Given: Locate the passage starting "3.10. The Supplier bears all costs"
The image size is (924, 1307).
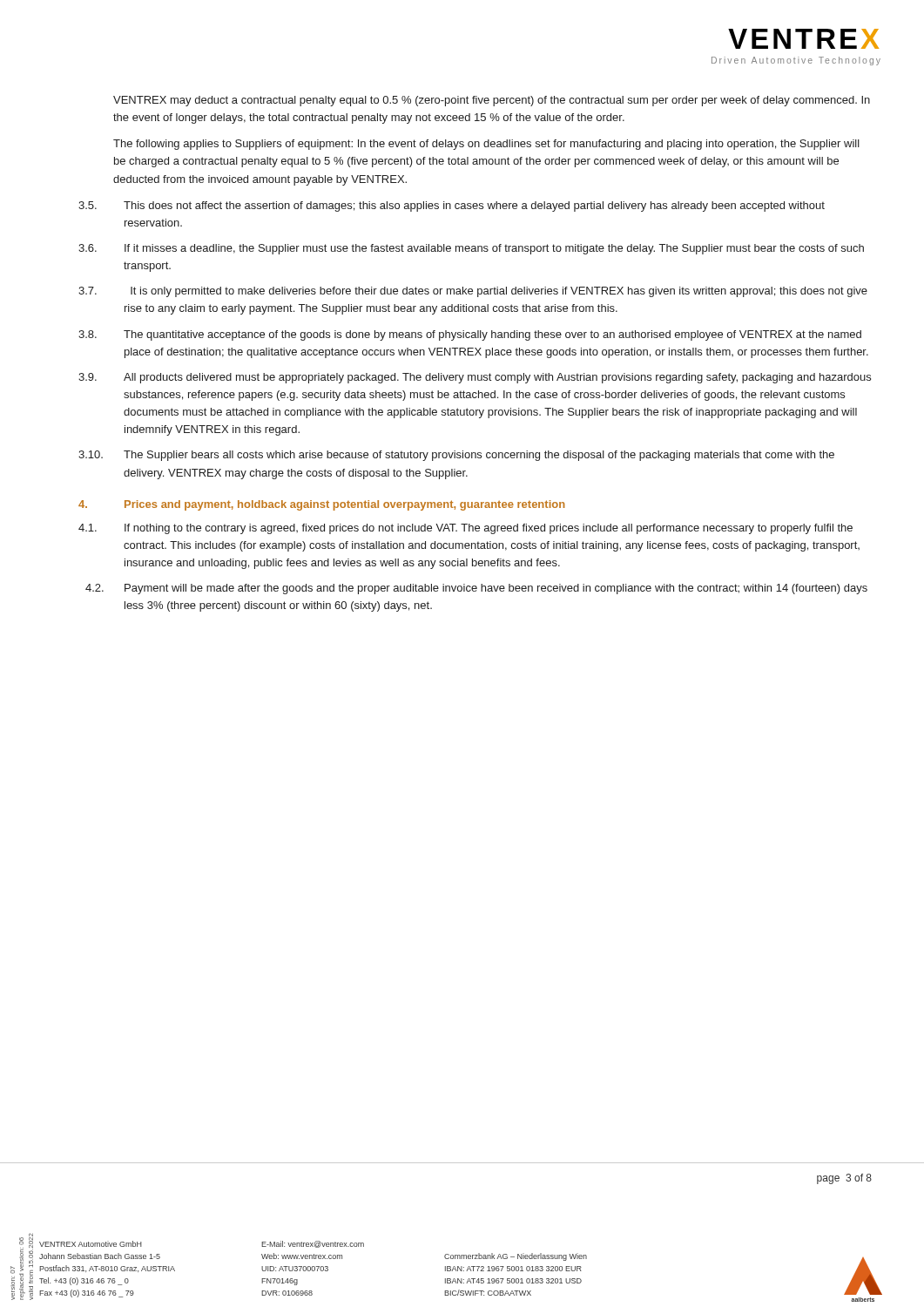Looking at the screenshot, I should click(x=475, y=464).
